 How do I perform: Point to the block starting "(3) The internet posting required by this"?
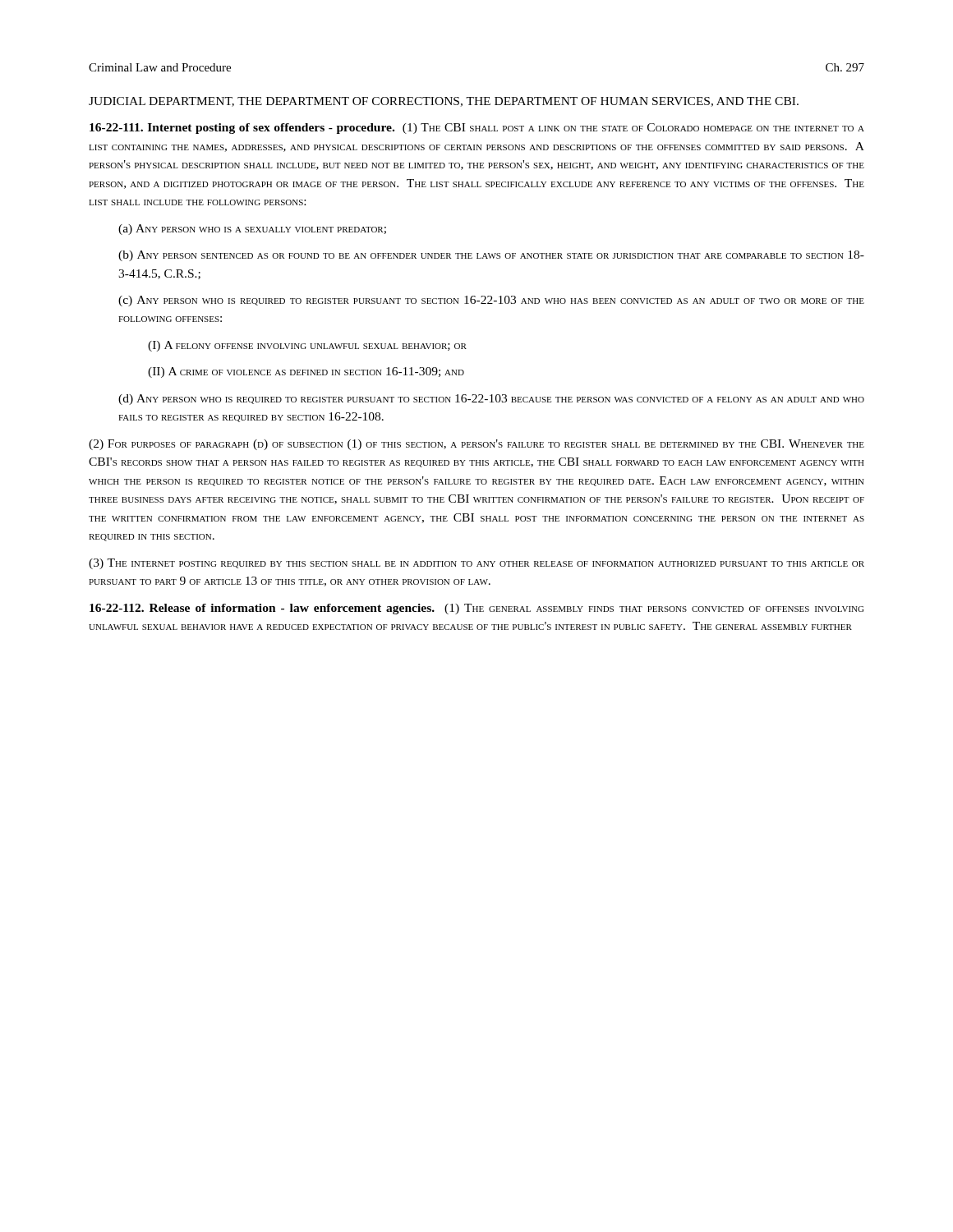pyautogui.click(x=476, y=572)
